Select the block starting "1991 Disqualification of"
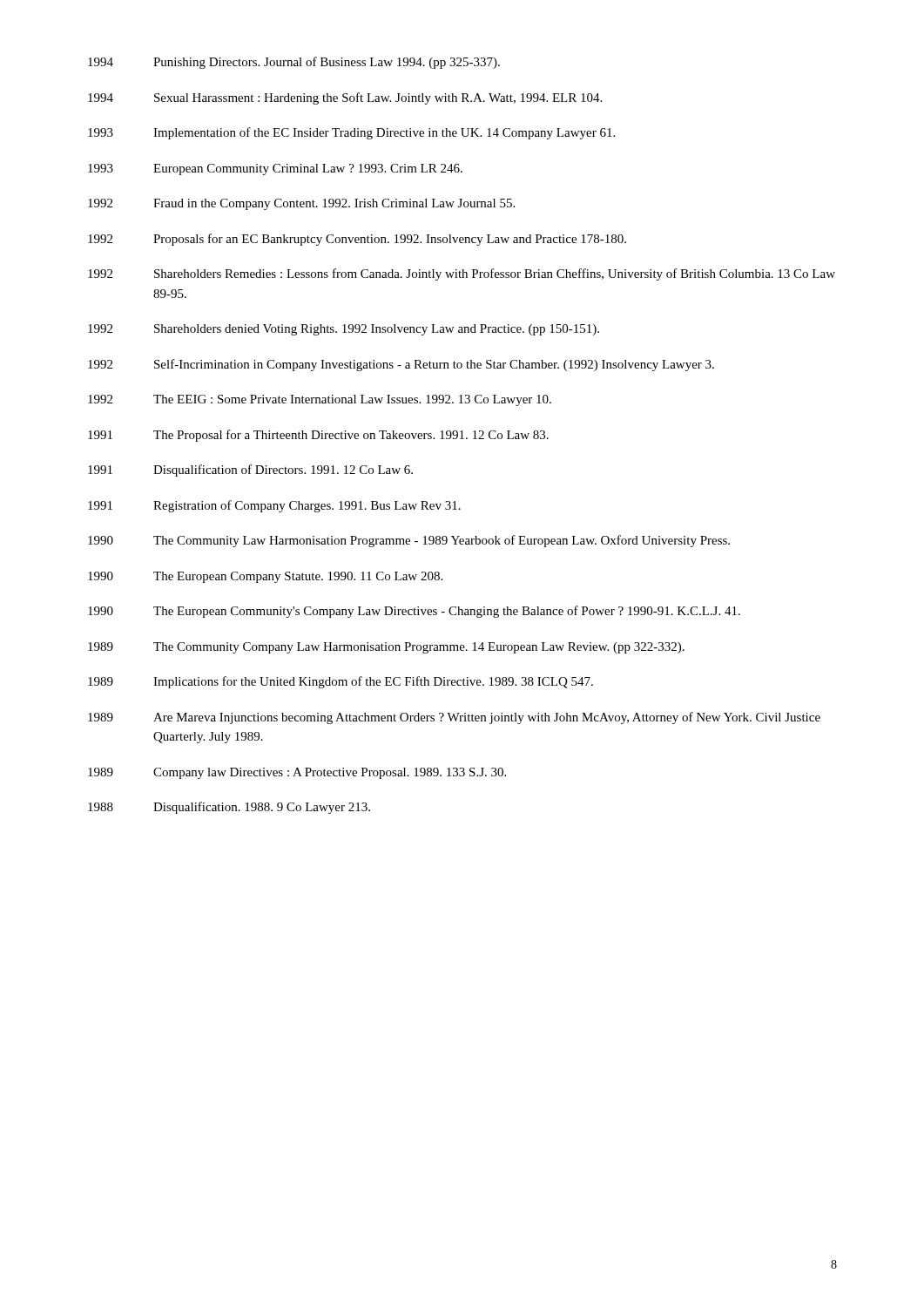The image size is (924, 1307). click(250, 471)
